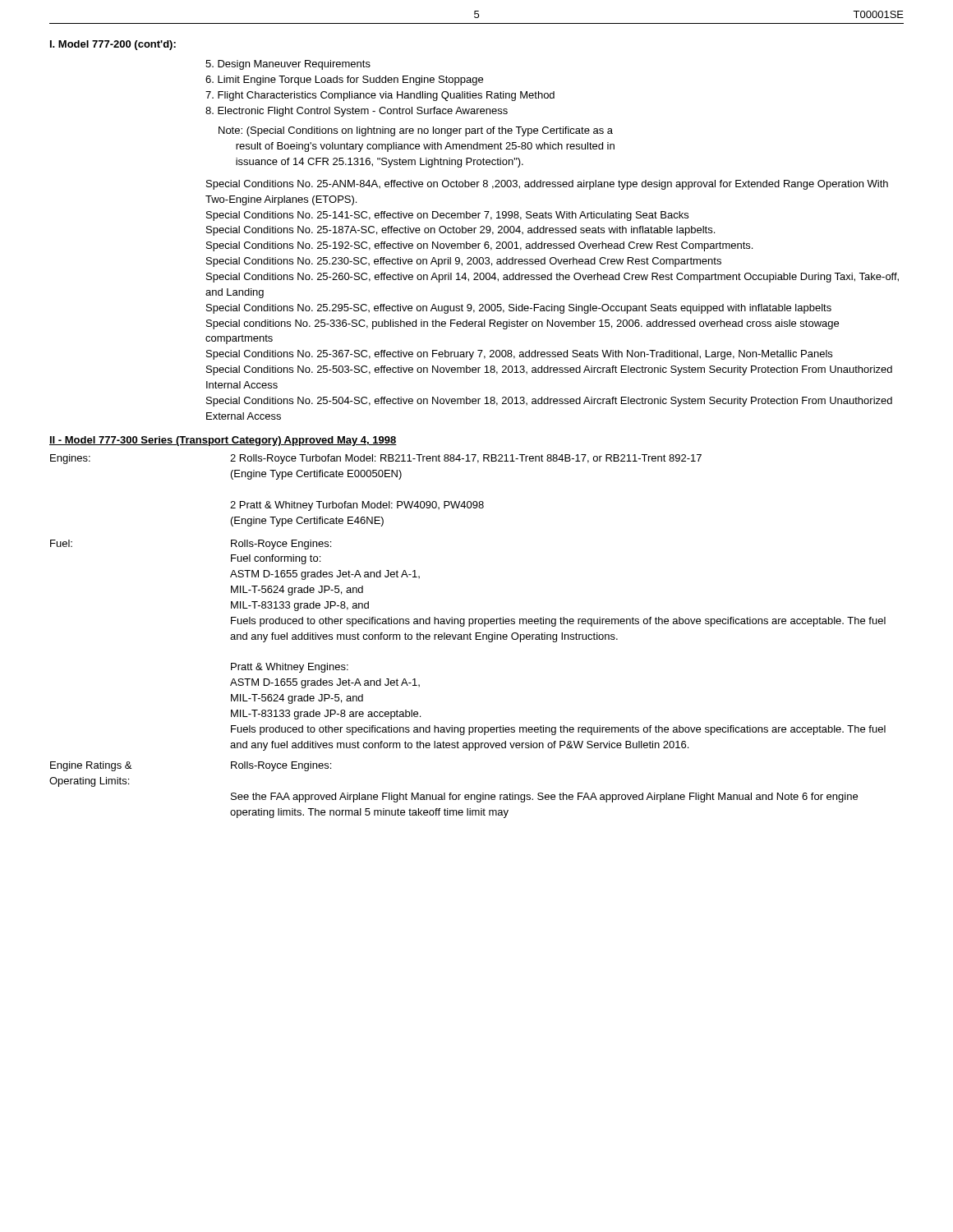Screen dimensions: 1232x953
Task: Locate the element starting "6. Limit Engine Torque Loads for Sudden Engine"
Action: click(345, 79)
